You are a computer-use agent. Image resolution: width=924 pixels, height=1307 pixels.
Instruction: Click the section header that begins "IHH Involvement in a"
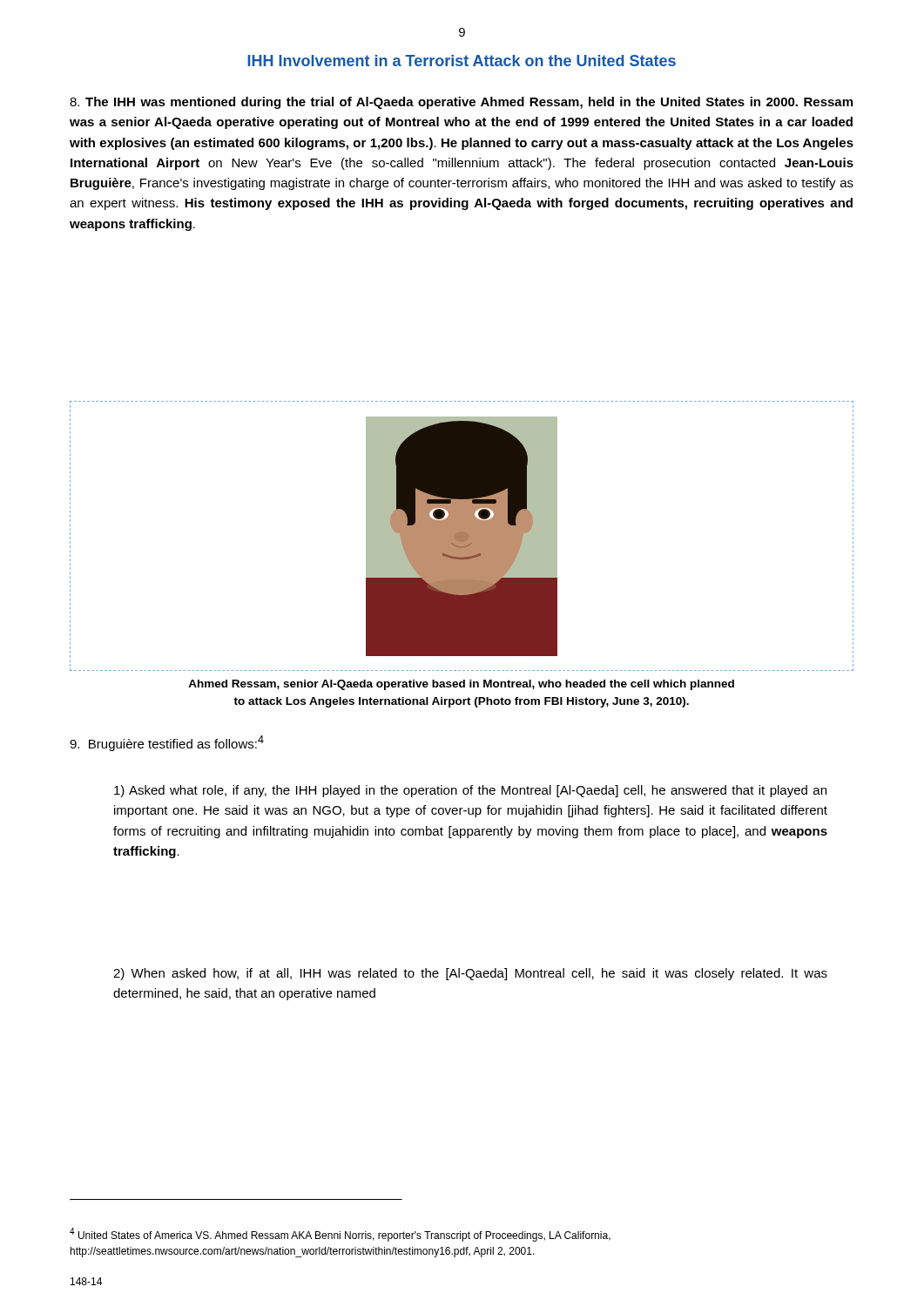coord(462,61)
